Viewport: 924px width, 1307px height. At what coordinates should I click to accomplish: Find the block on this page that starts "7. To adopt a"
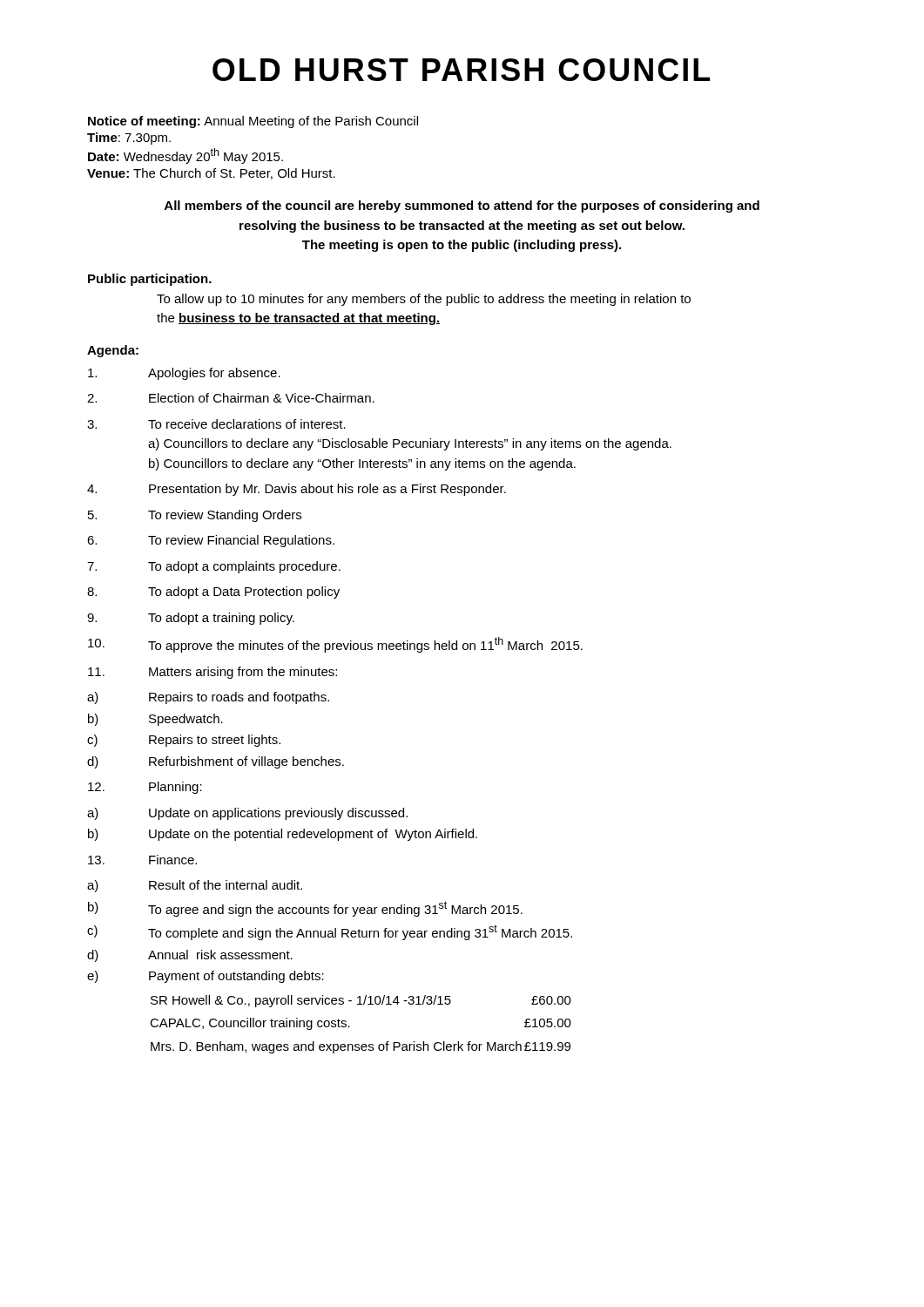point(214,567)
